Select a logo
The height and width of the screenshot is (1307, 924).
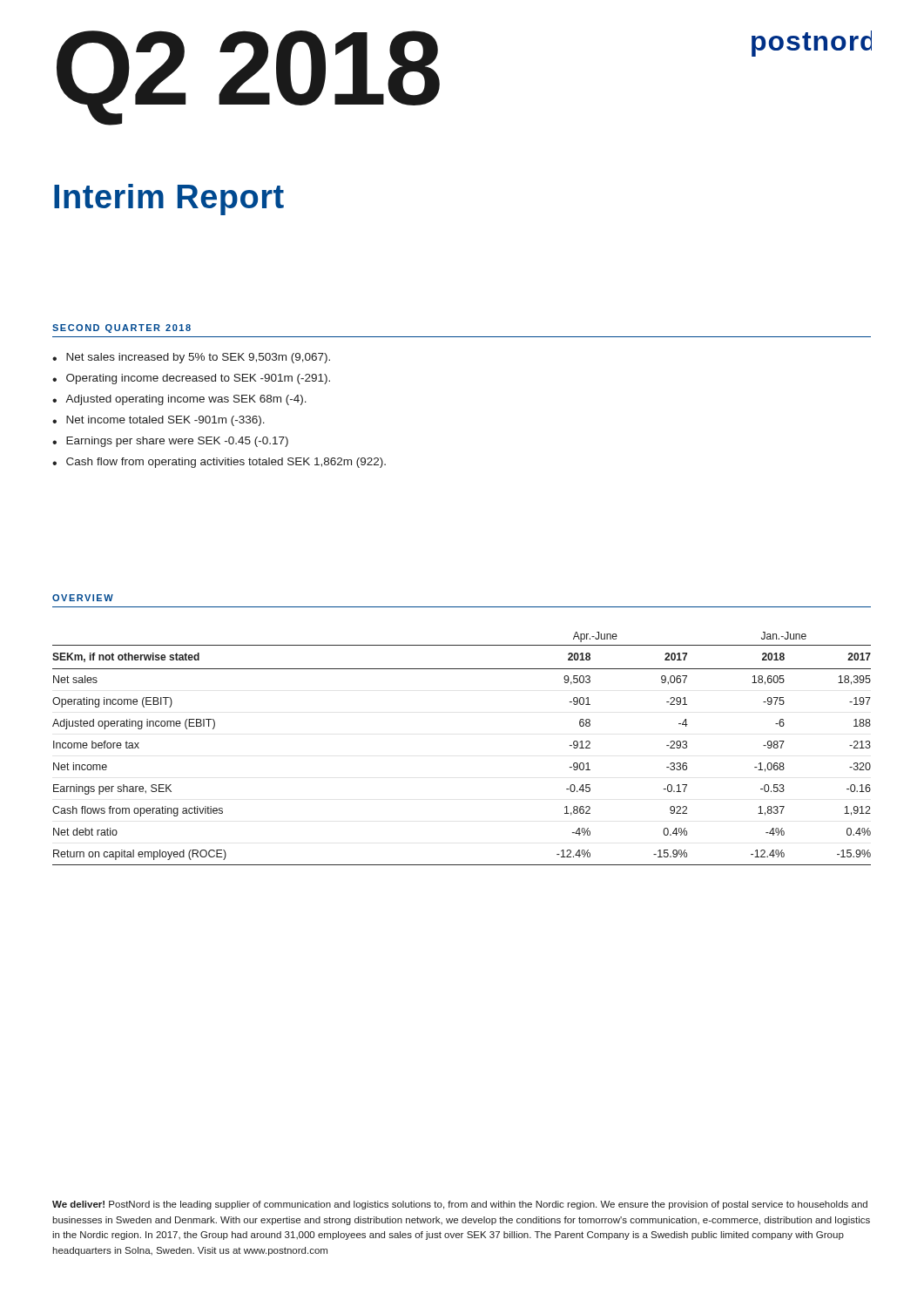coord(811,41)
